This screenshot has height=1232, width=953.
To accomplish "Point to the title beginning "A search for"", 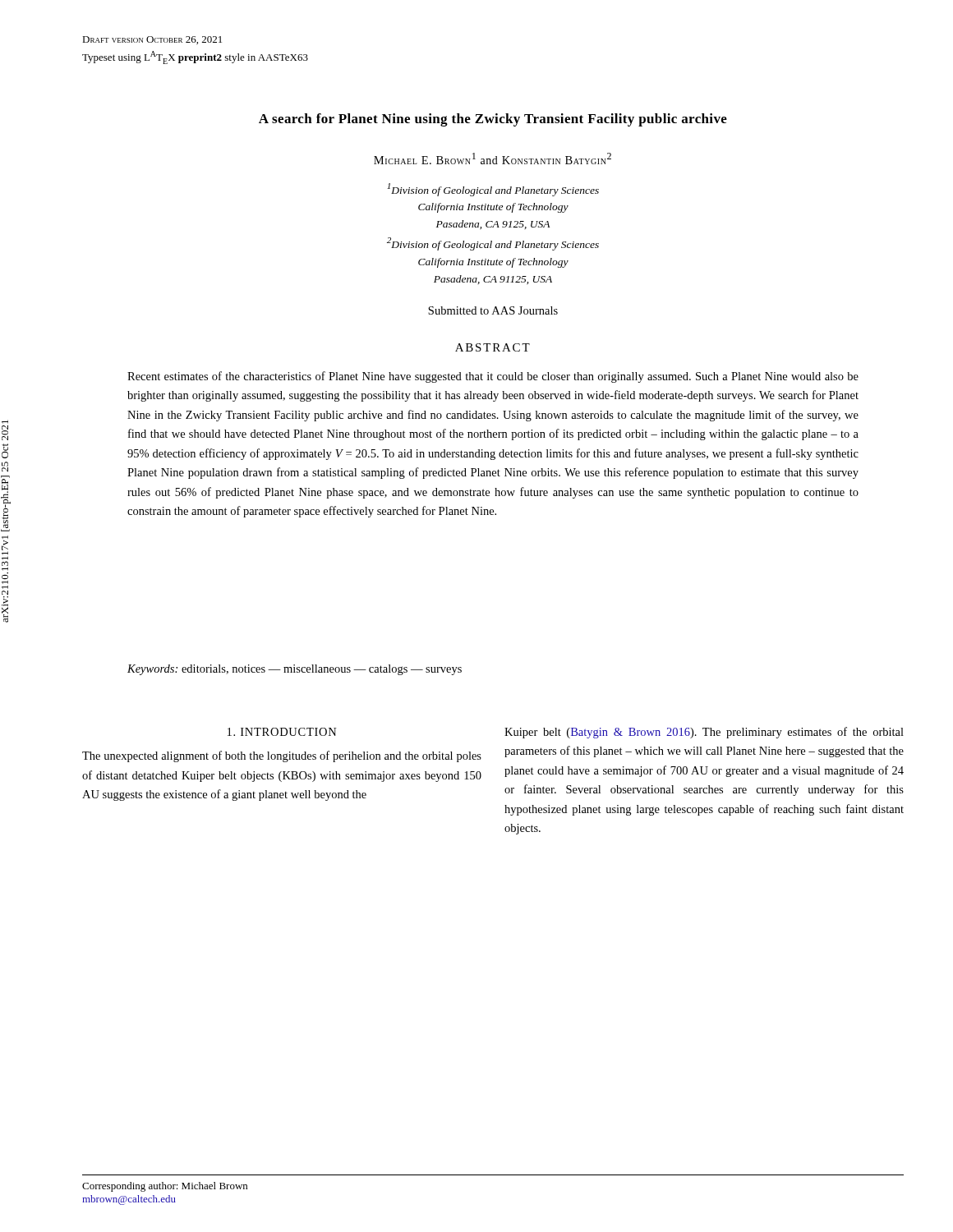I will [493, 119].
